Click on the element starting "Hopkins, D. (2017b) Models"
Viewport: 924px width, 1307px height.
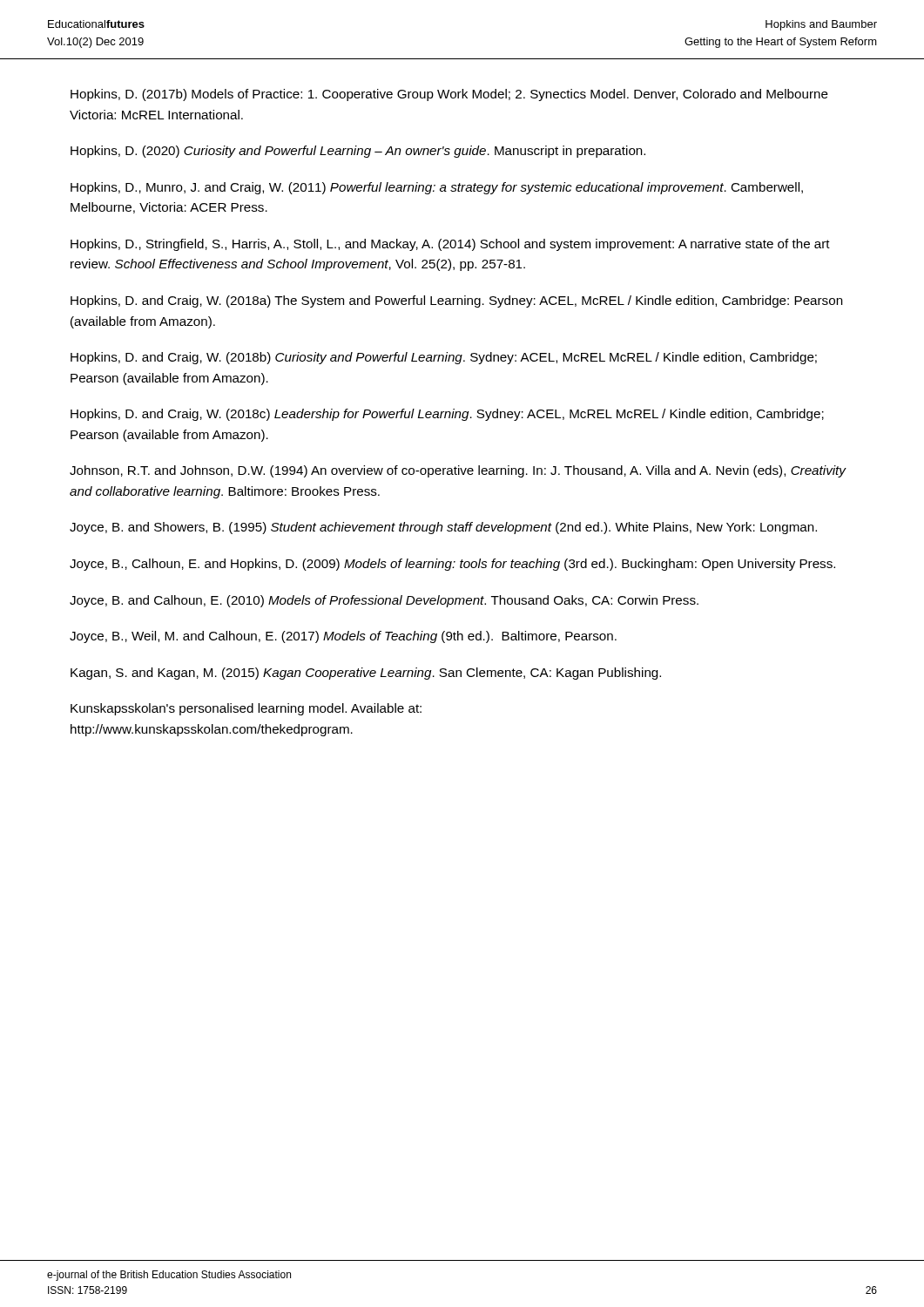click(449, 104)
